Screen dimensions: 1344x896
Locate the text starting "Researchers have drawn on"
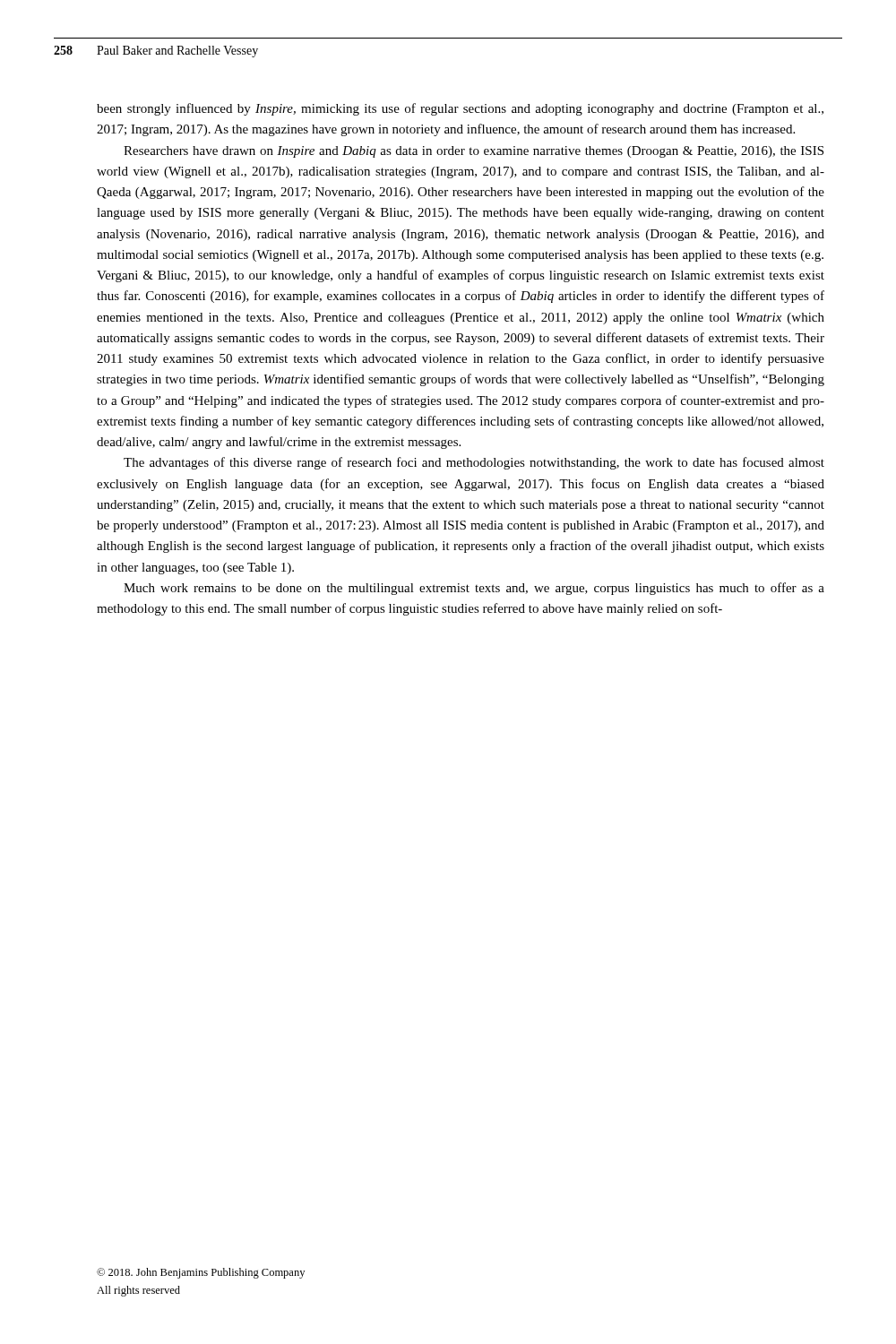tap(461, 296)
